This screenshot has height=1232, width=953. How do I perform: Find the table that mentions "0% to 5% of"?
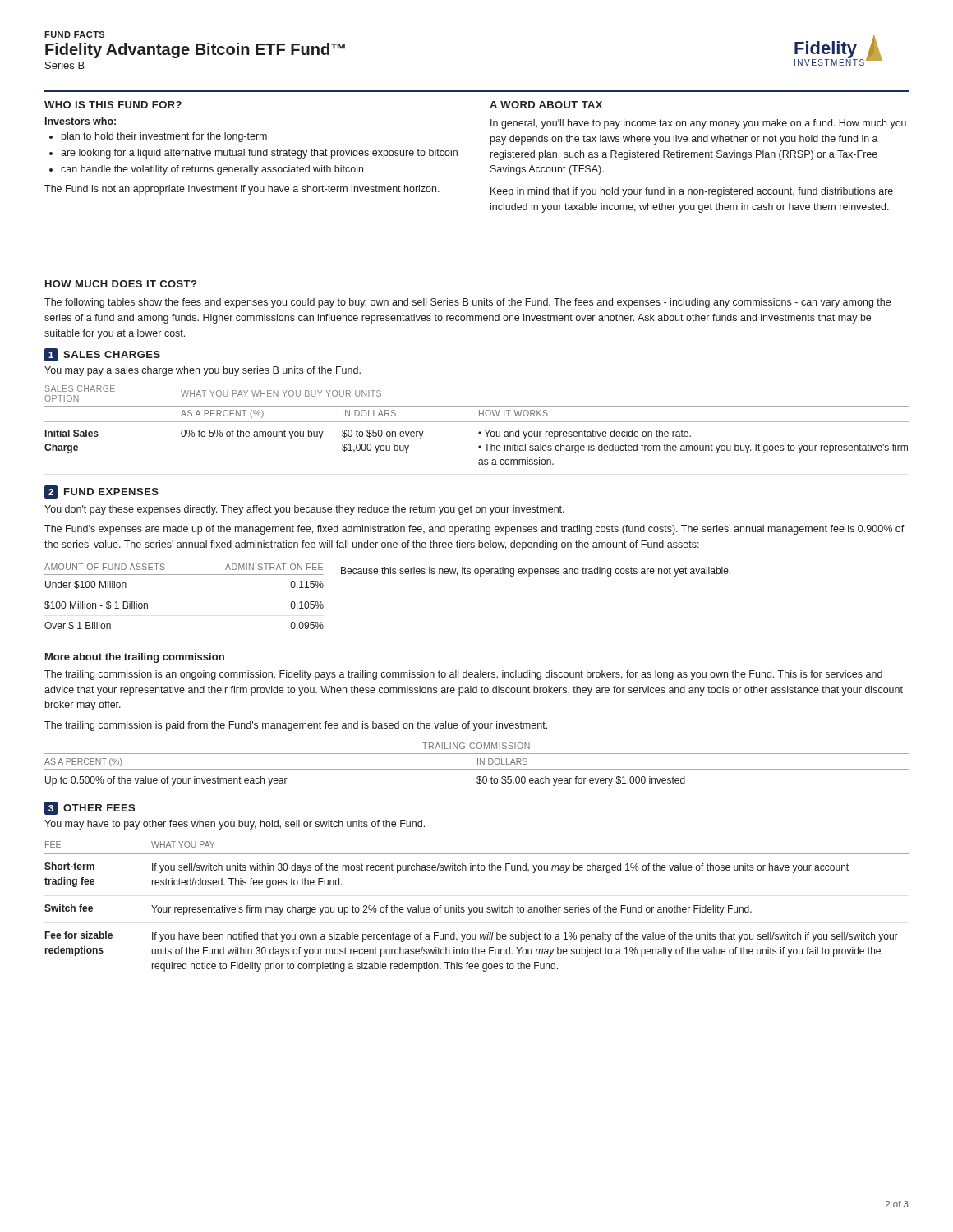[x=476, y=428]
